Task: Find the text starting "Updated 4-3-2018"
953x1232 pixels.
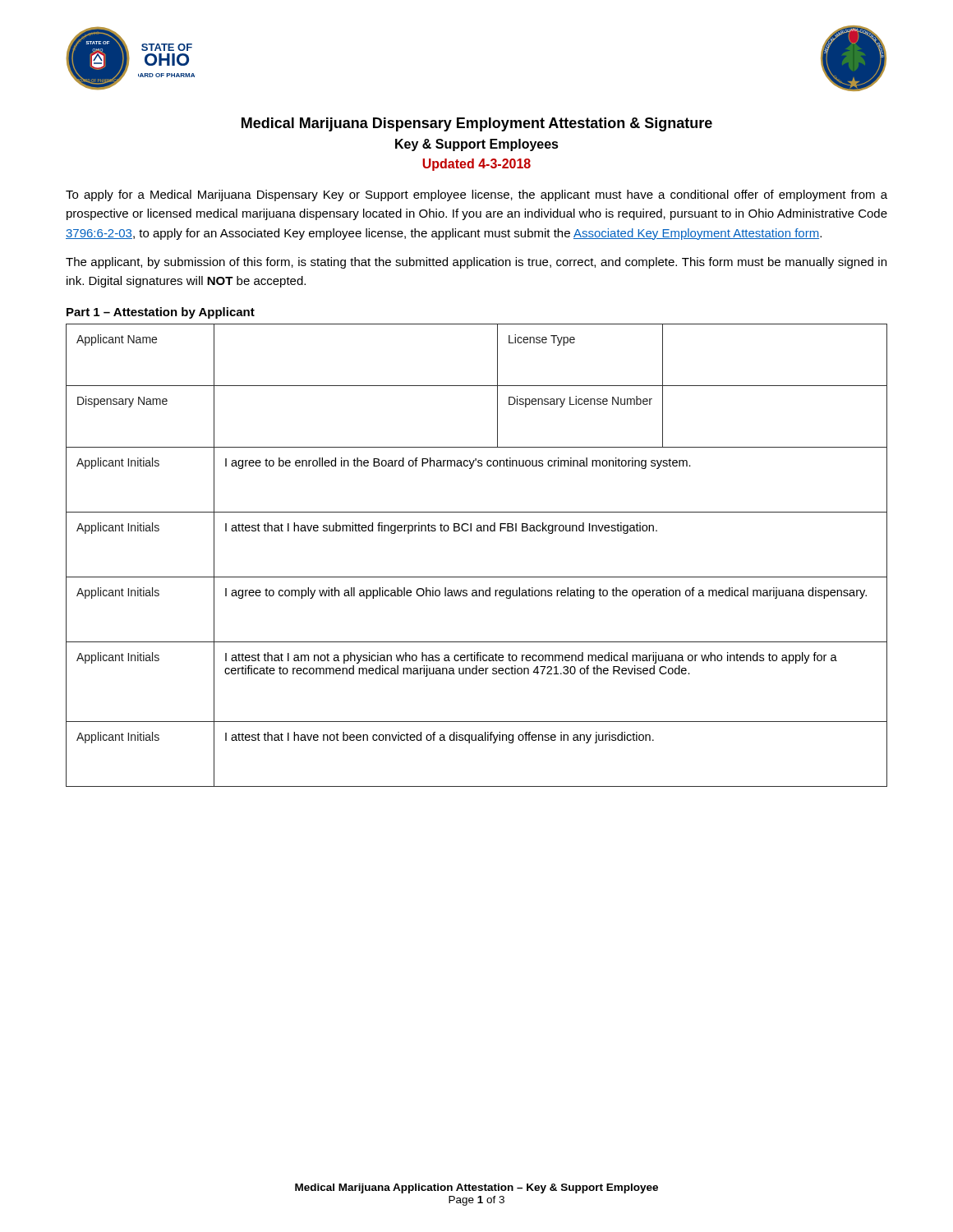Action: coord(476,164)
